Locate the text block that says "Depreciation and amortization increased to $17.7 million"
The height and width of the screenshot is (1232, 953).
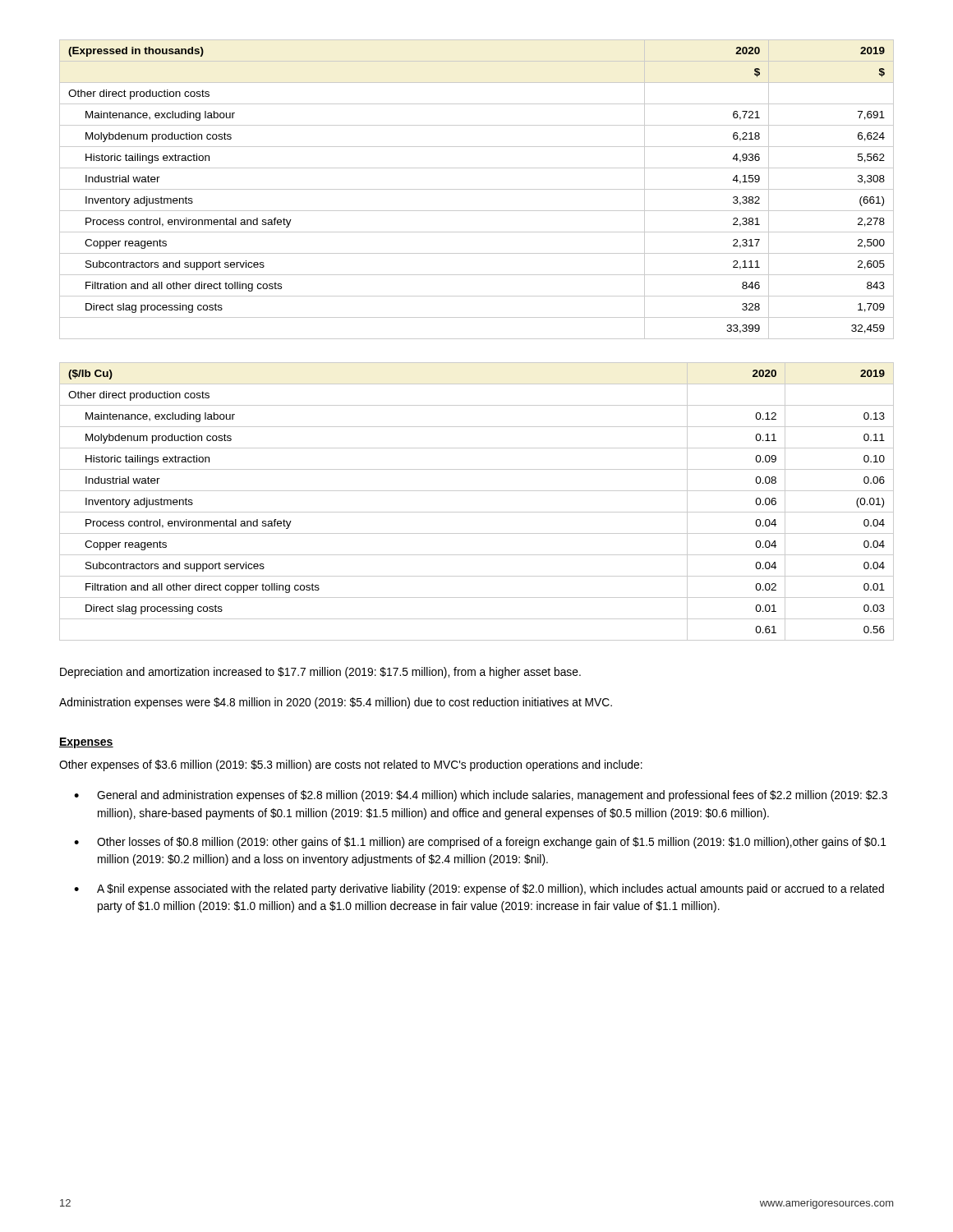[320, 672]
